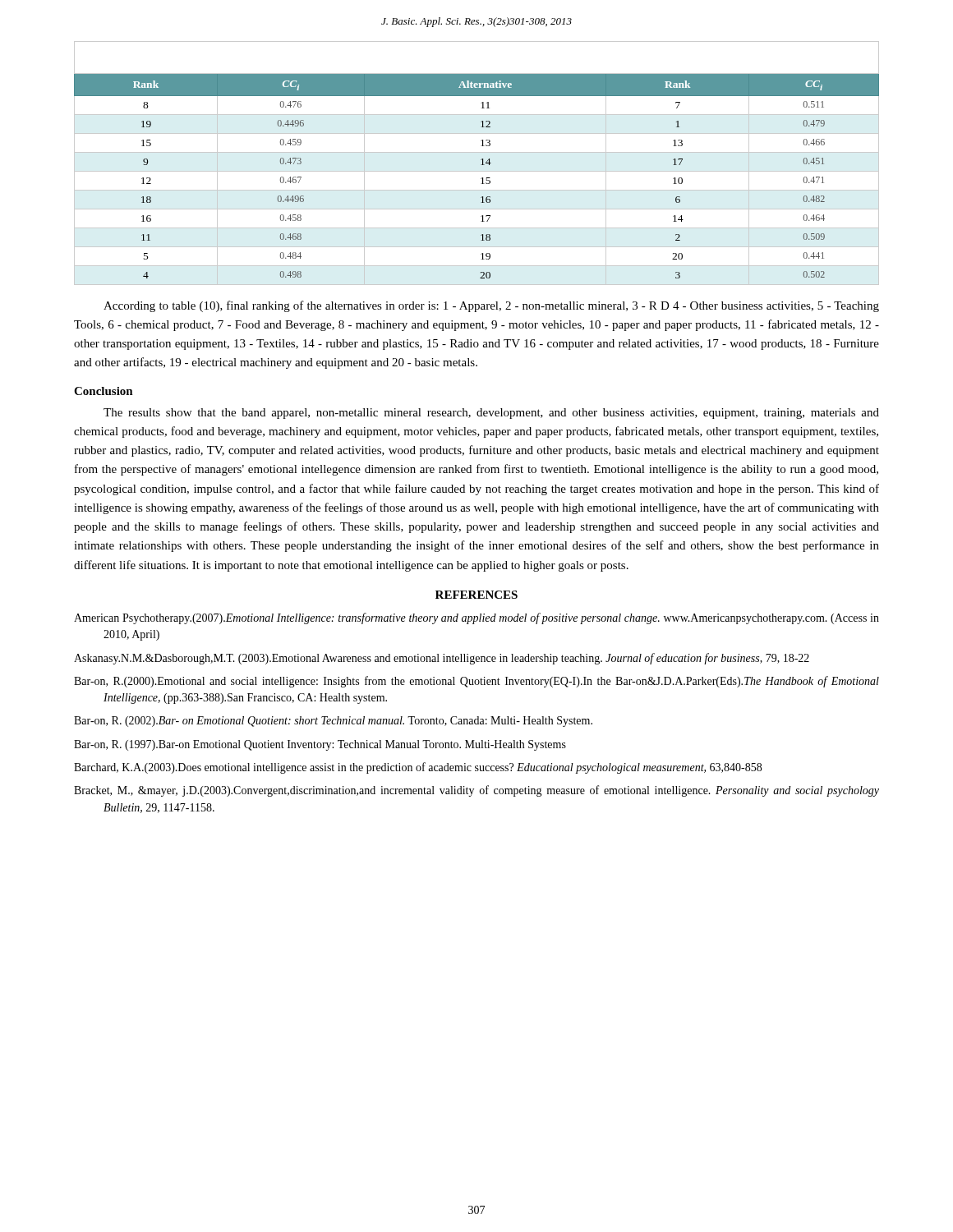Viewport: 953px width, 1232px height.
Task: Find the text block starting "According to table (10), final ranking"
Action: (476, 334)
